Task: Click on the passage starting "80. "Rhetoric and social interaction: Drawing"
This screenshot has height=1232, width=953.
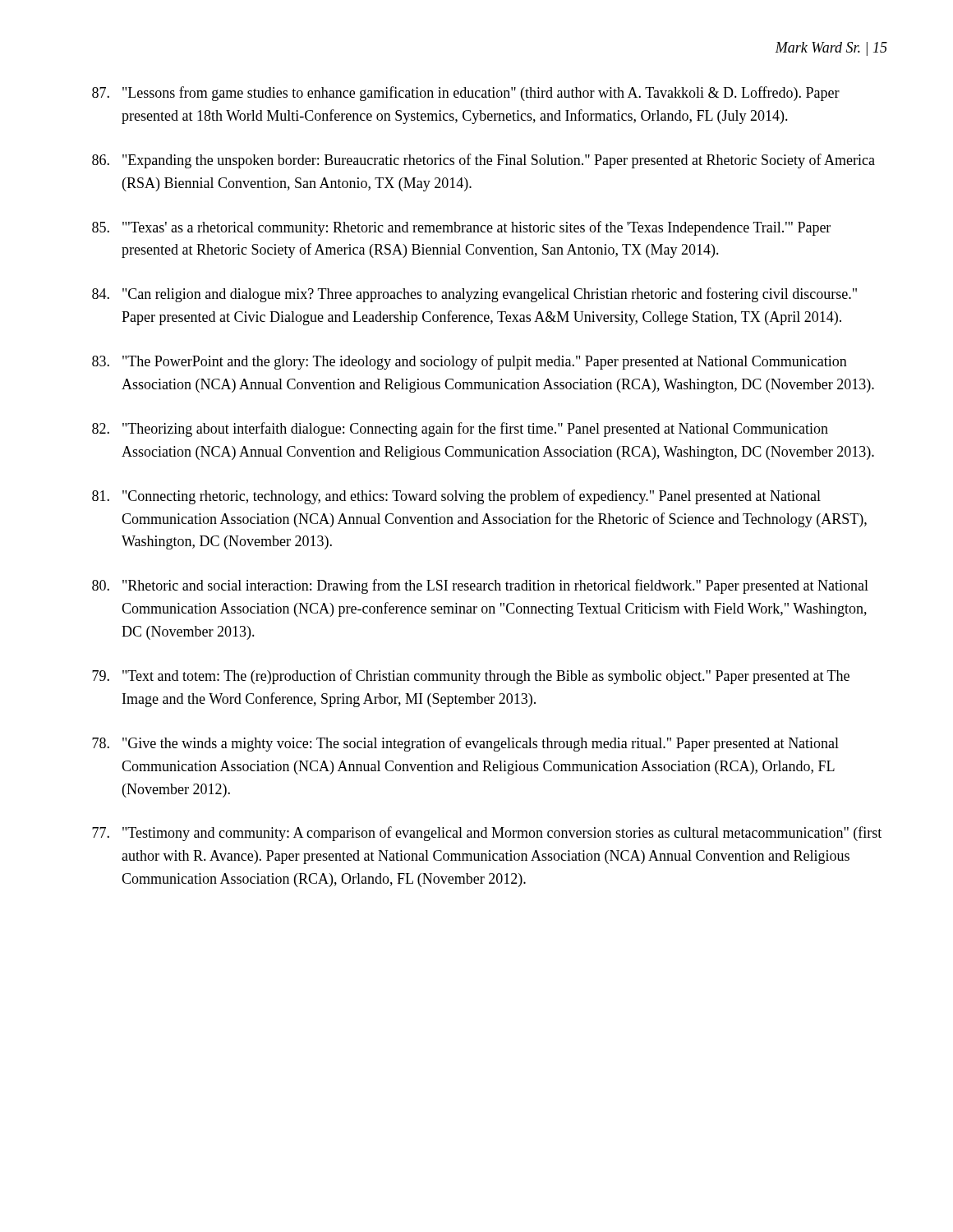Action: coord(476,610)
